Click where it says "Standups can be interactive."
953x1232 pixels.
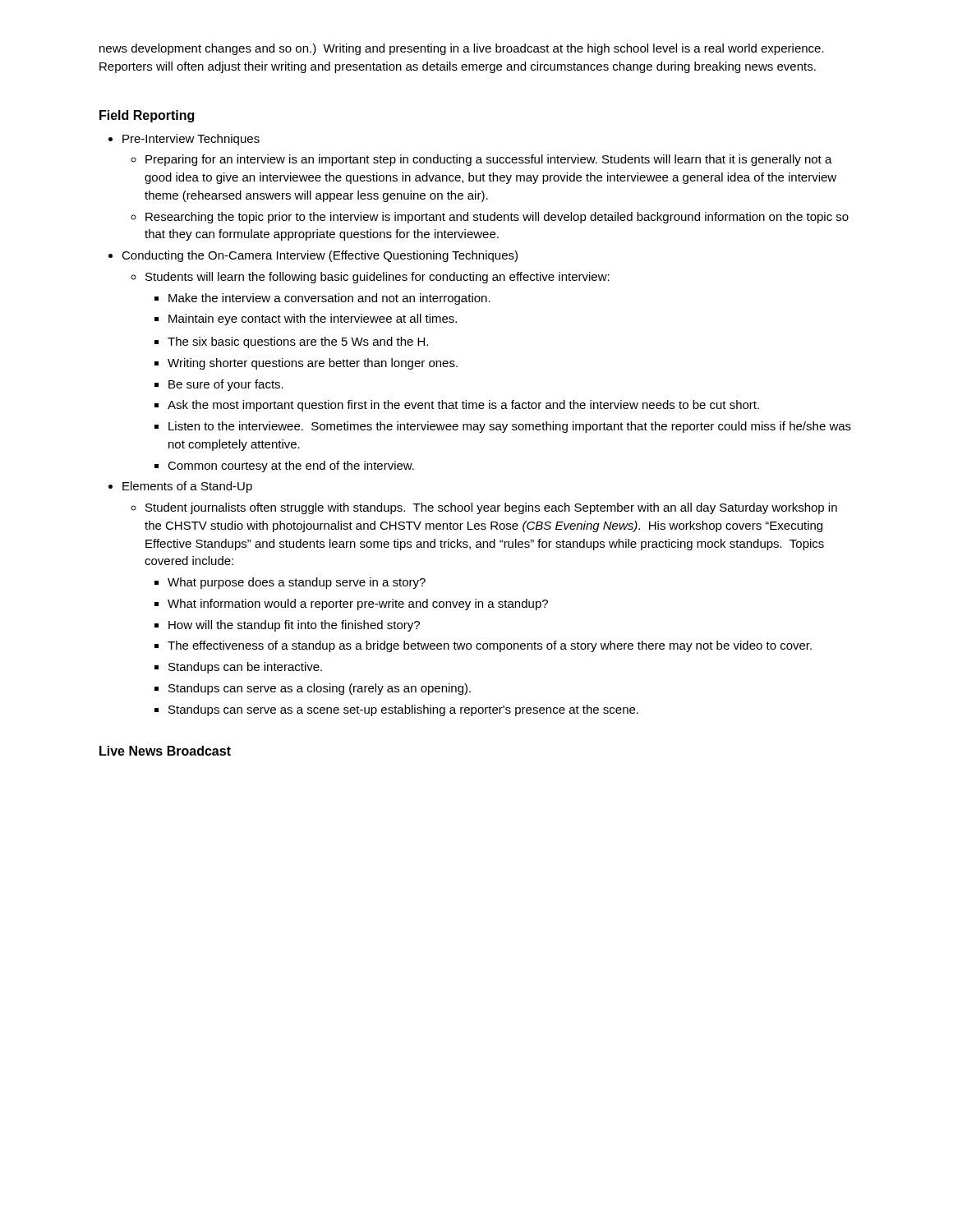tap(245, 667)
